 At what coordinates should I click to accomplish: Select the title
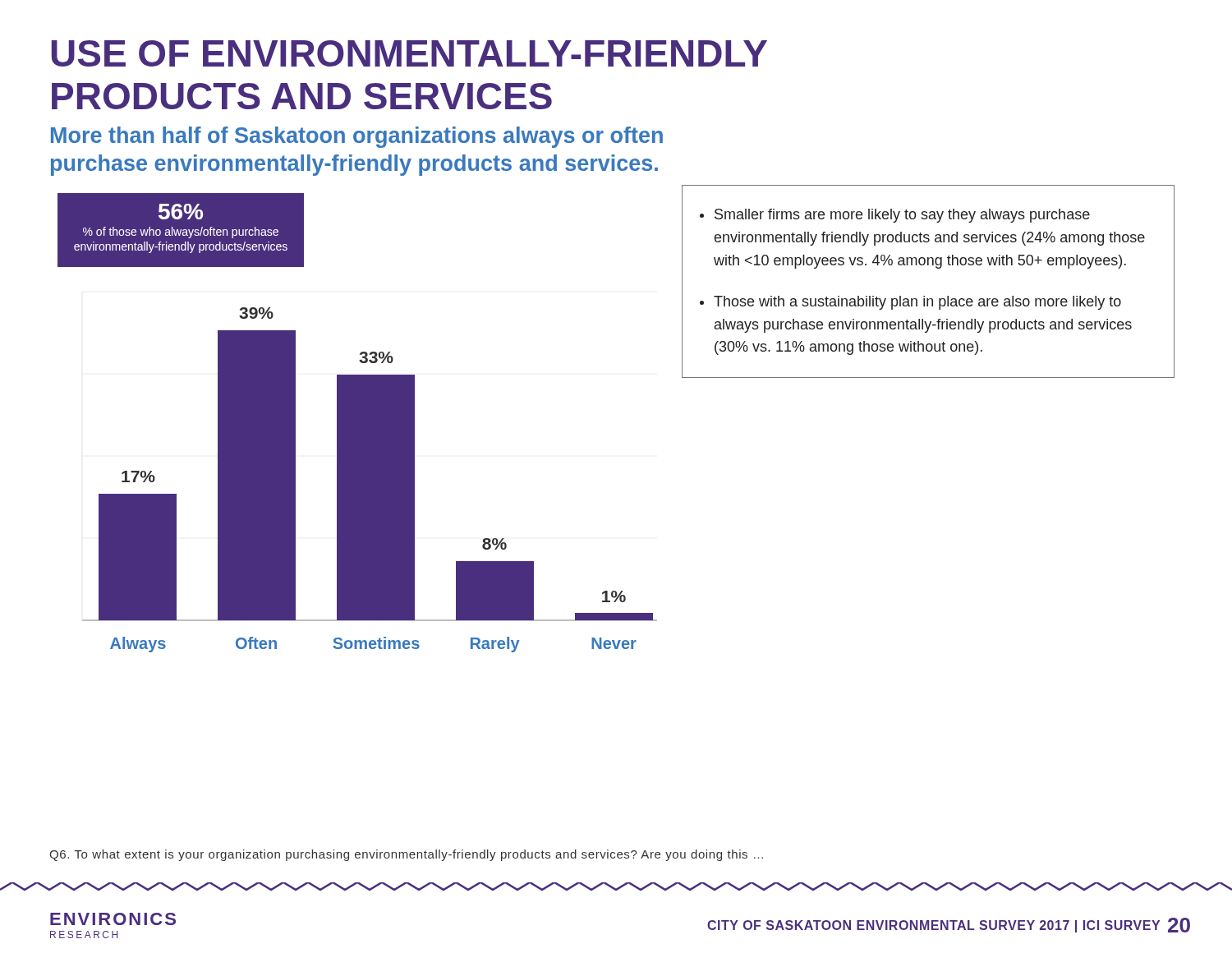[419, 105]
